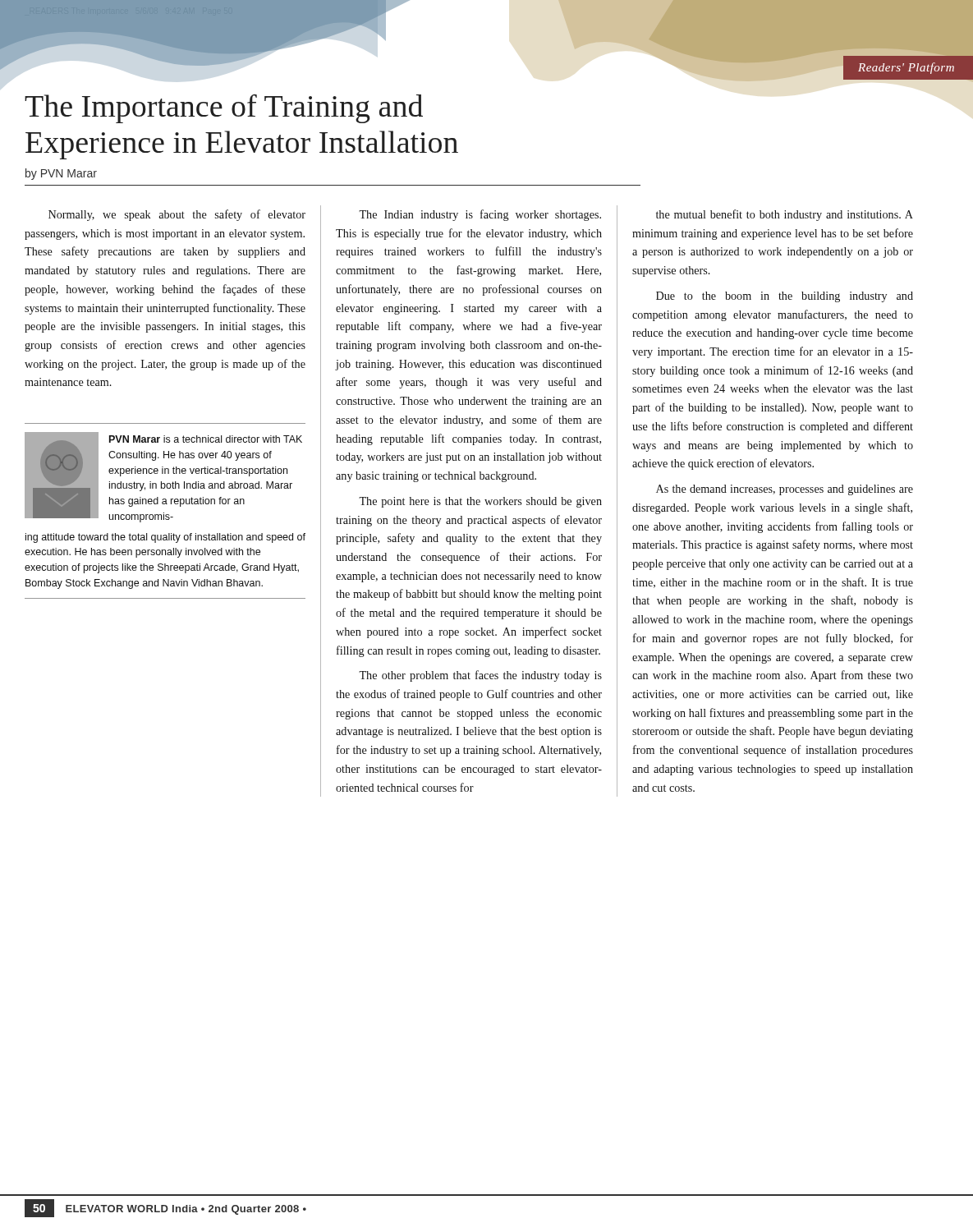Locate the title containing "The Importance of Training andExperience in"

(333, 134)
